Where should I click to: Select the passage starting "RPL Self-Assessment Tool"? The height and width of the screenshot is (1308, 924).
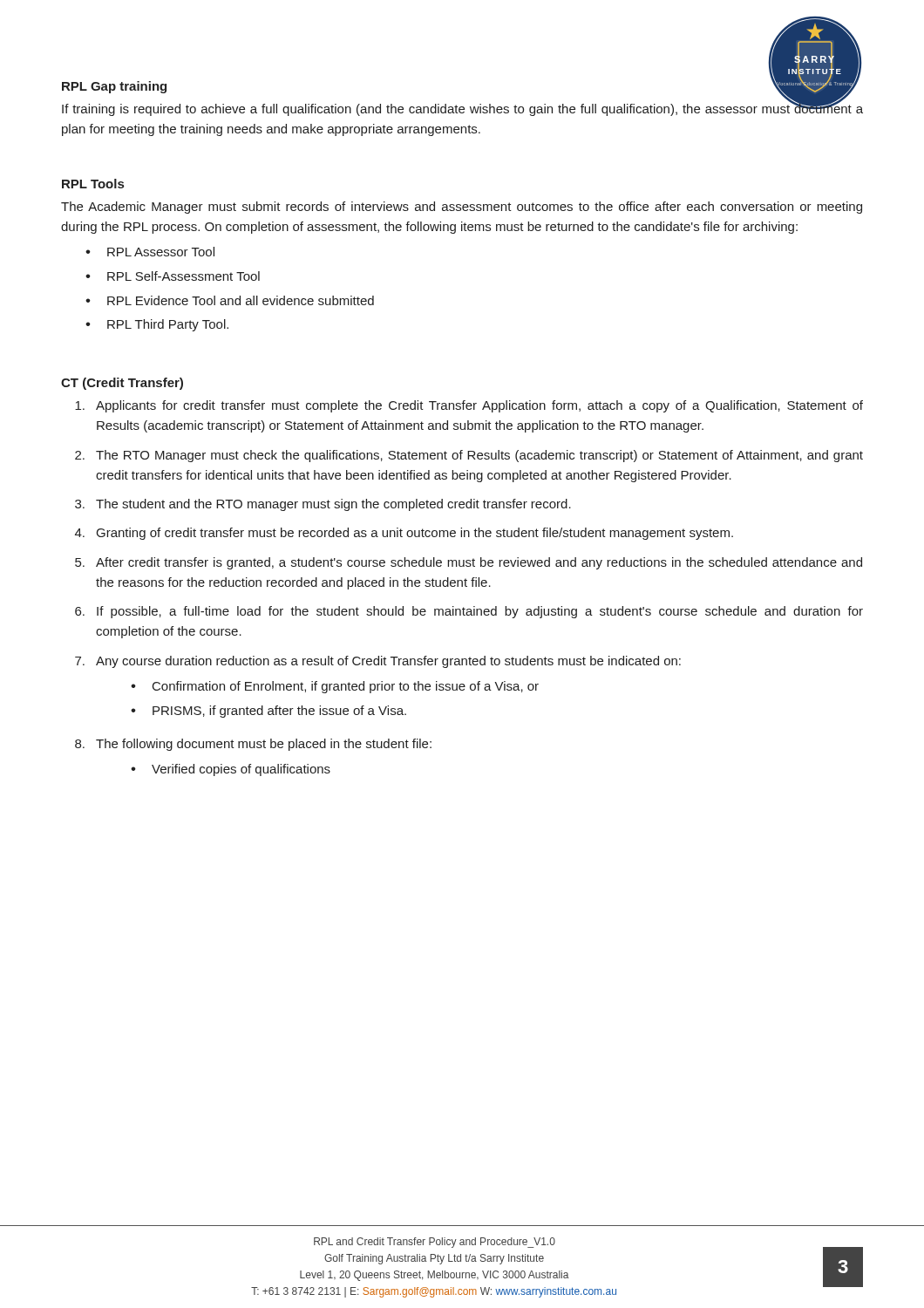click(183, 276)
